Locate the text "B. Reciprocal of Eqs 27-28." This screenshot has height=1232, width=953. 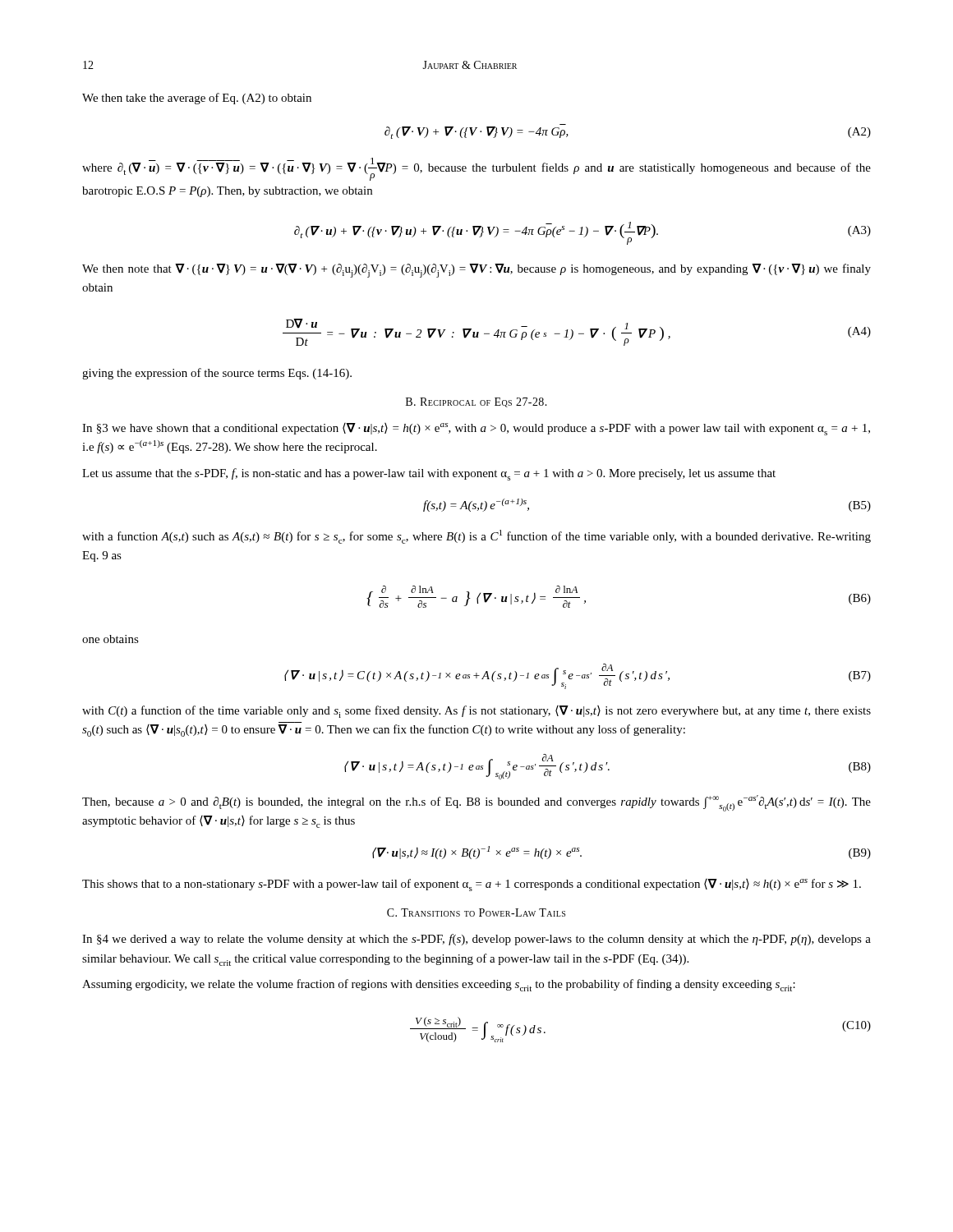(x=476, y=402)
